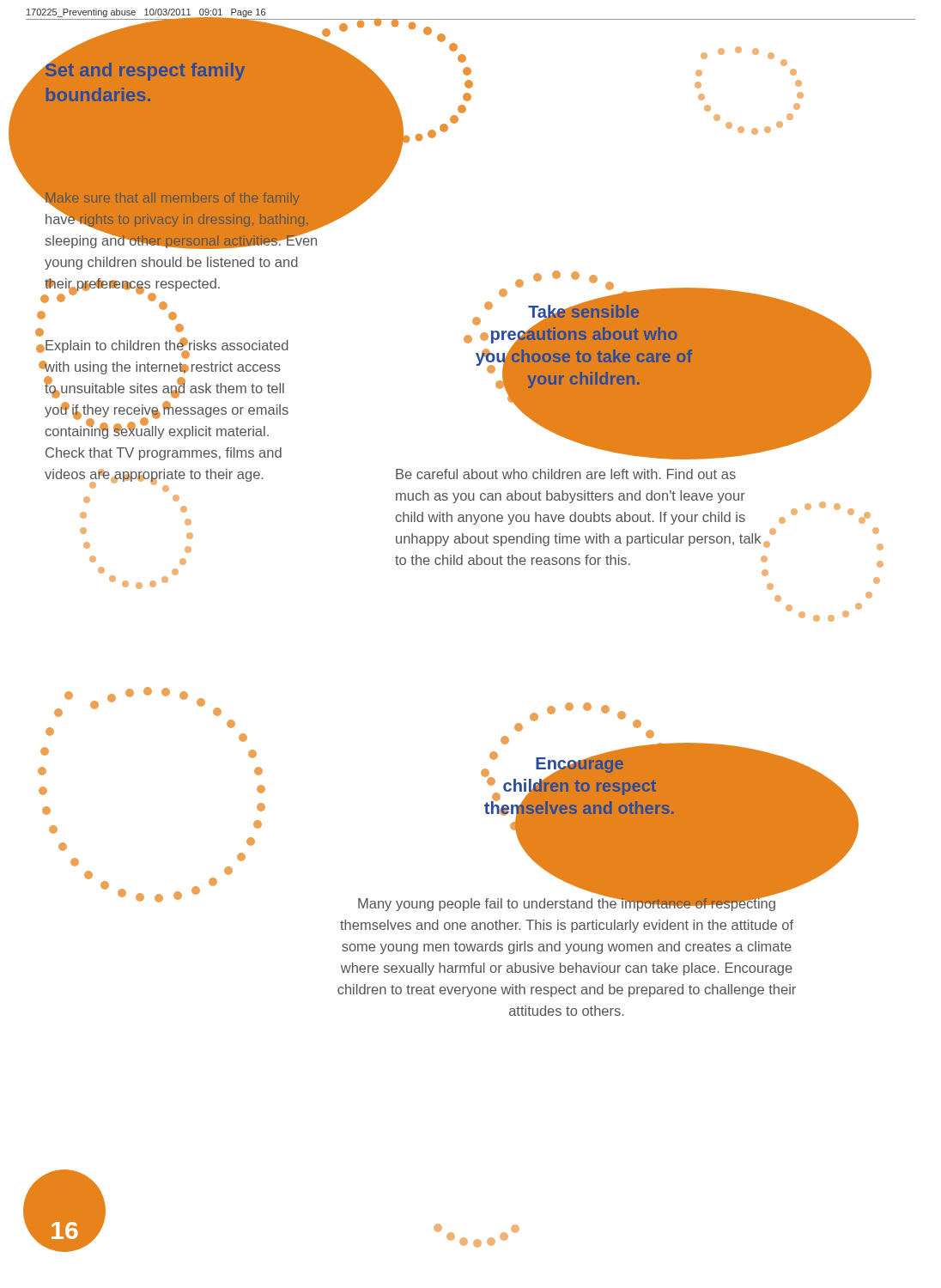The image size is (941, 1288).
Task: Click the passage that begins "Make sure that all members of"
Action: [x=181, y=241]
